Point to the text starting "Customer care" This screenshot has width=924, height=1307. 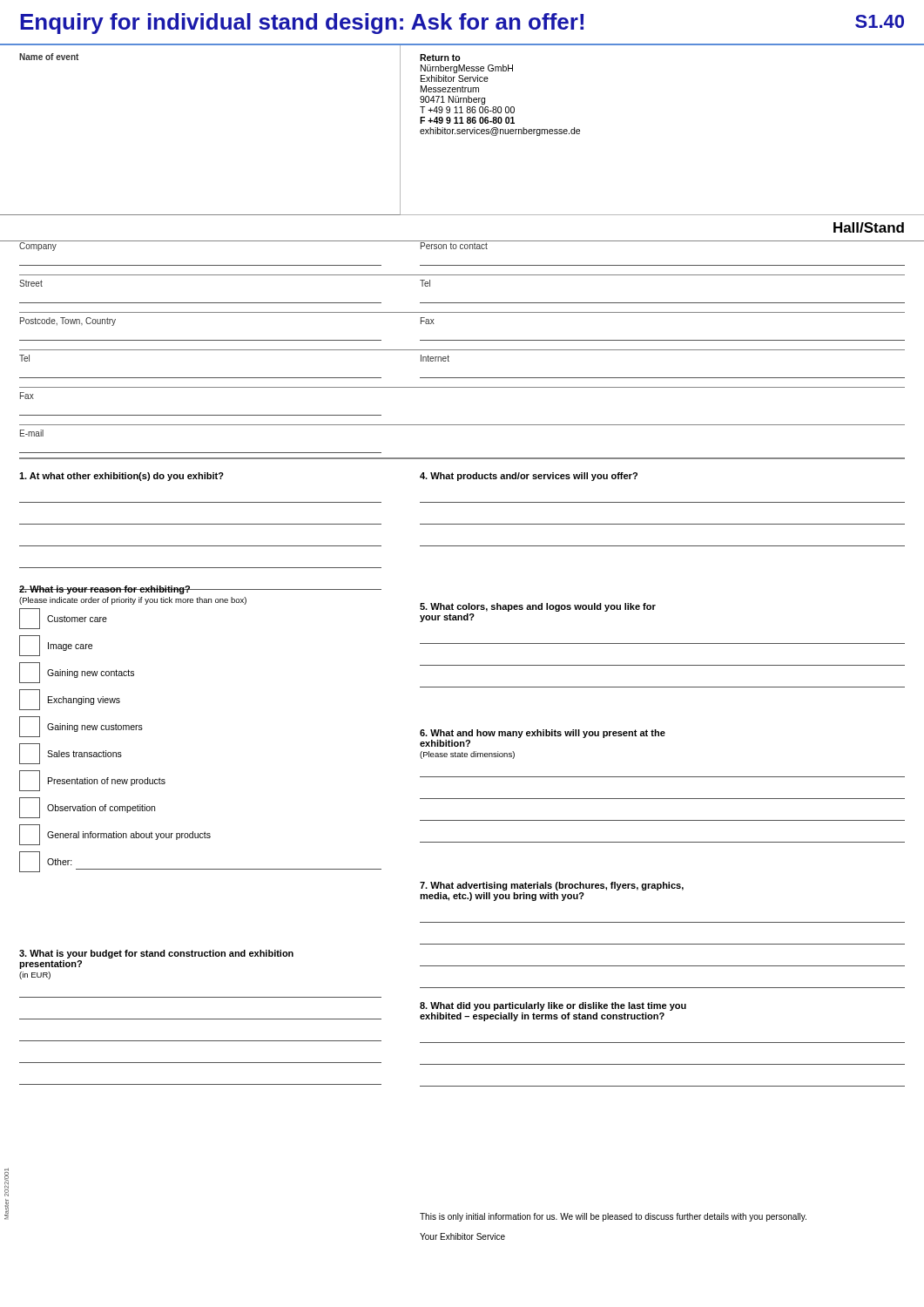[x=63, y=619]
